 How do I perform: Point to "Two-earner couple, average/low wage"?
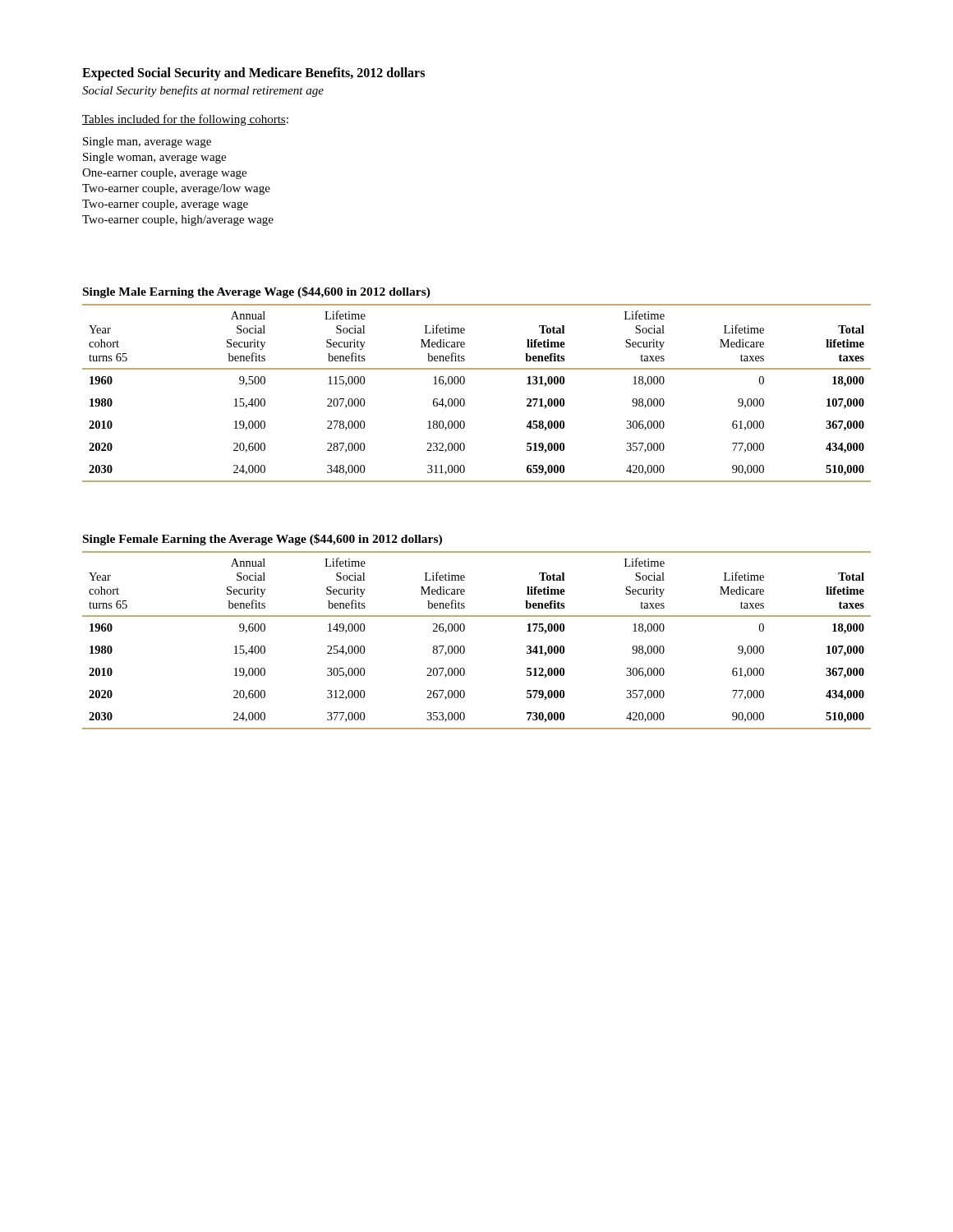pos(176,188)
